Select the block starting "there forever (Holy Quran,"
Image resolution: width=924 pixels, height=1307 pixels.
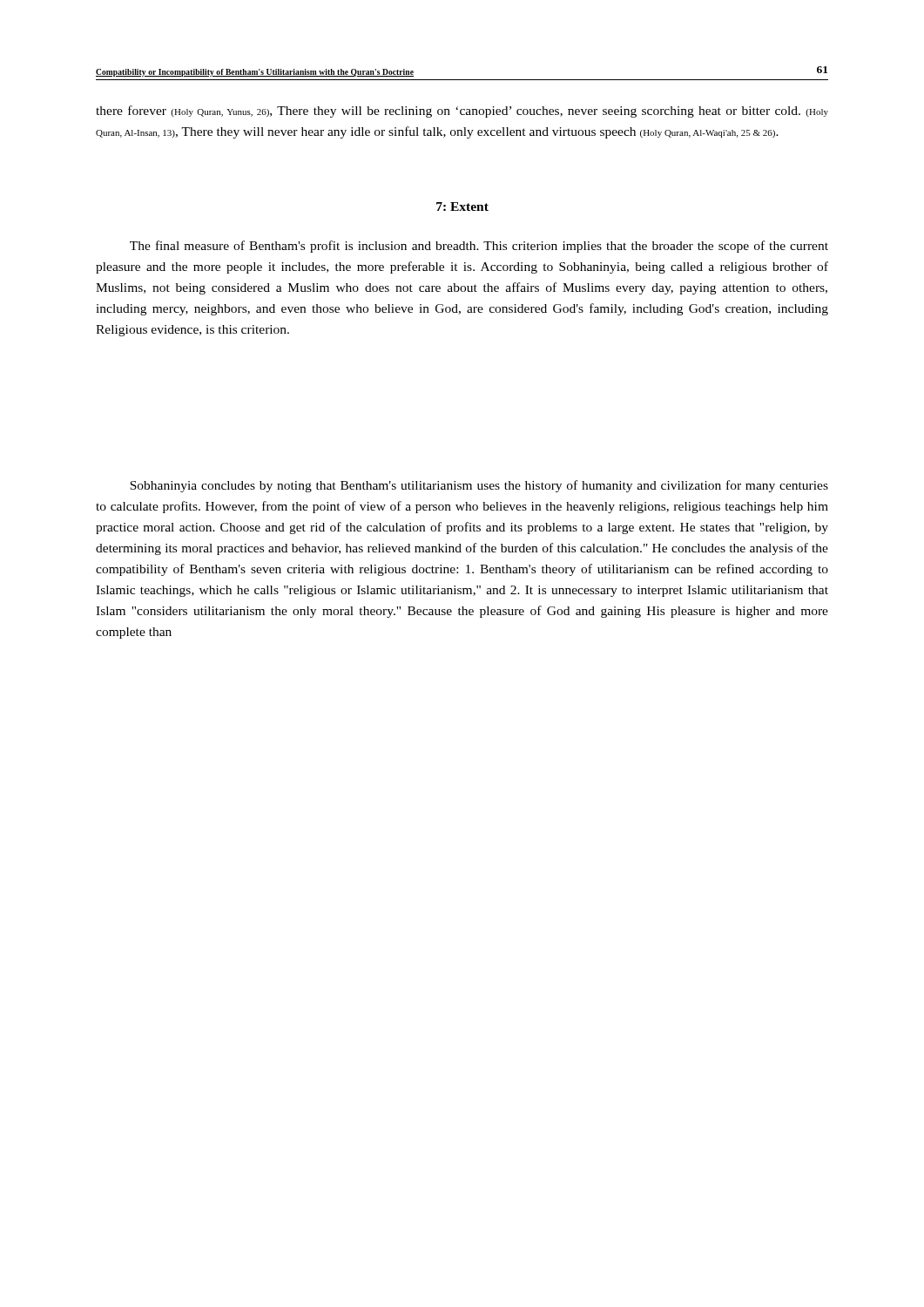(462, 121)
